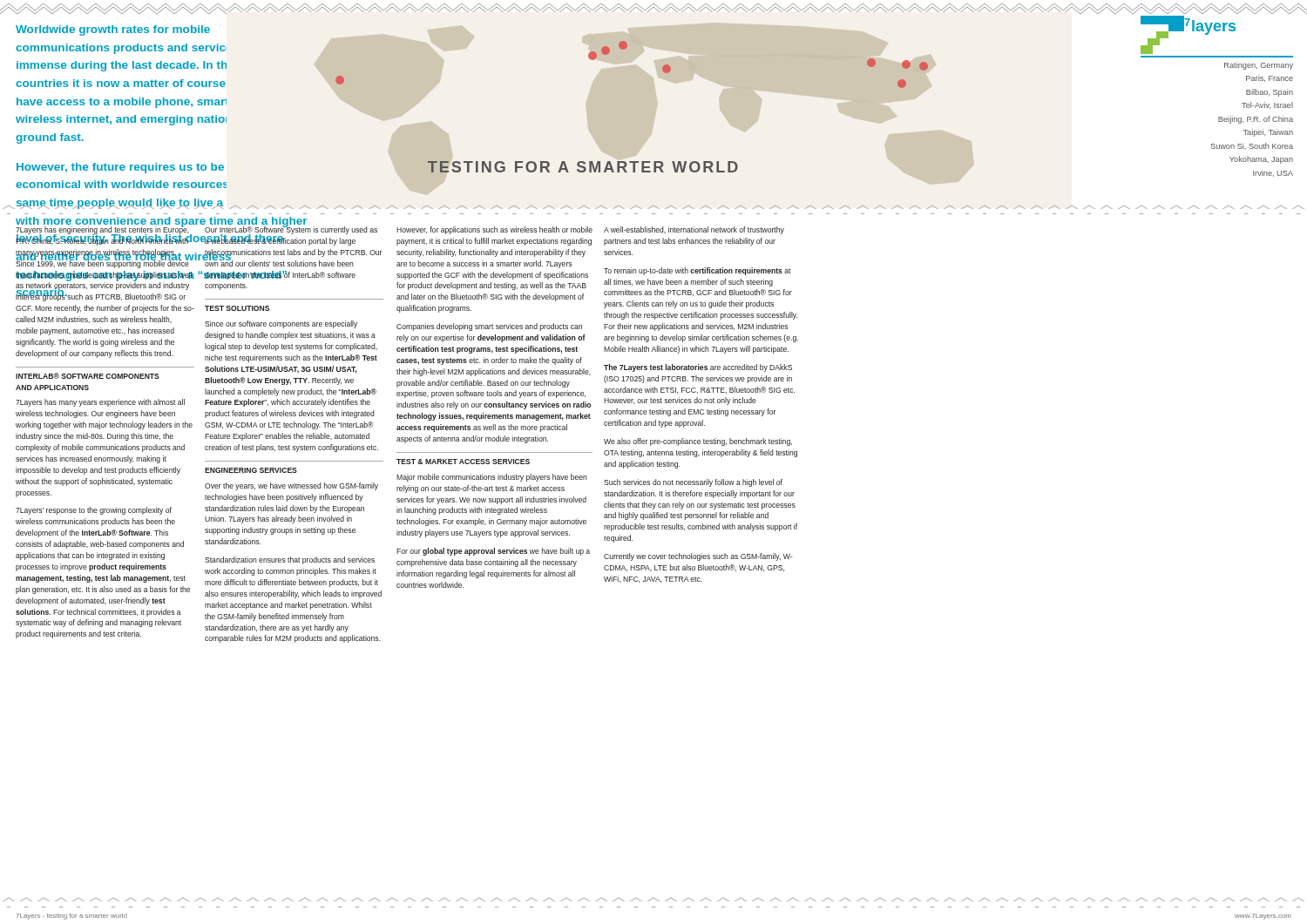
Task: Navigate to the text block starting "7Layers has many"
Action: (x=105, y=519)
